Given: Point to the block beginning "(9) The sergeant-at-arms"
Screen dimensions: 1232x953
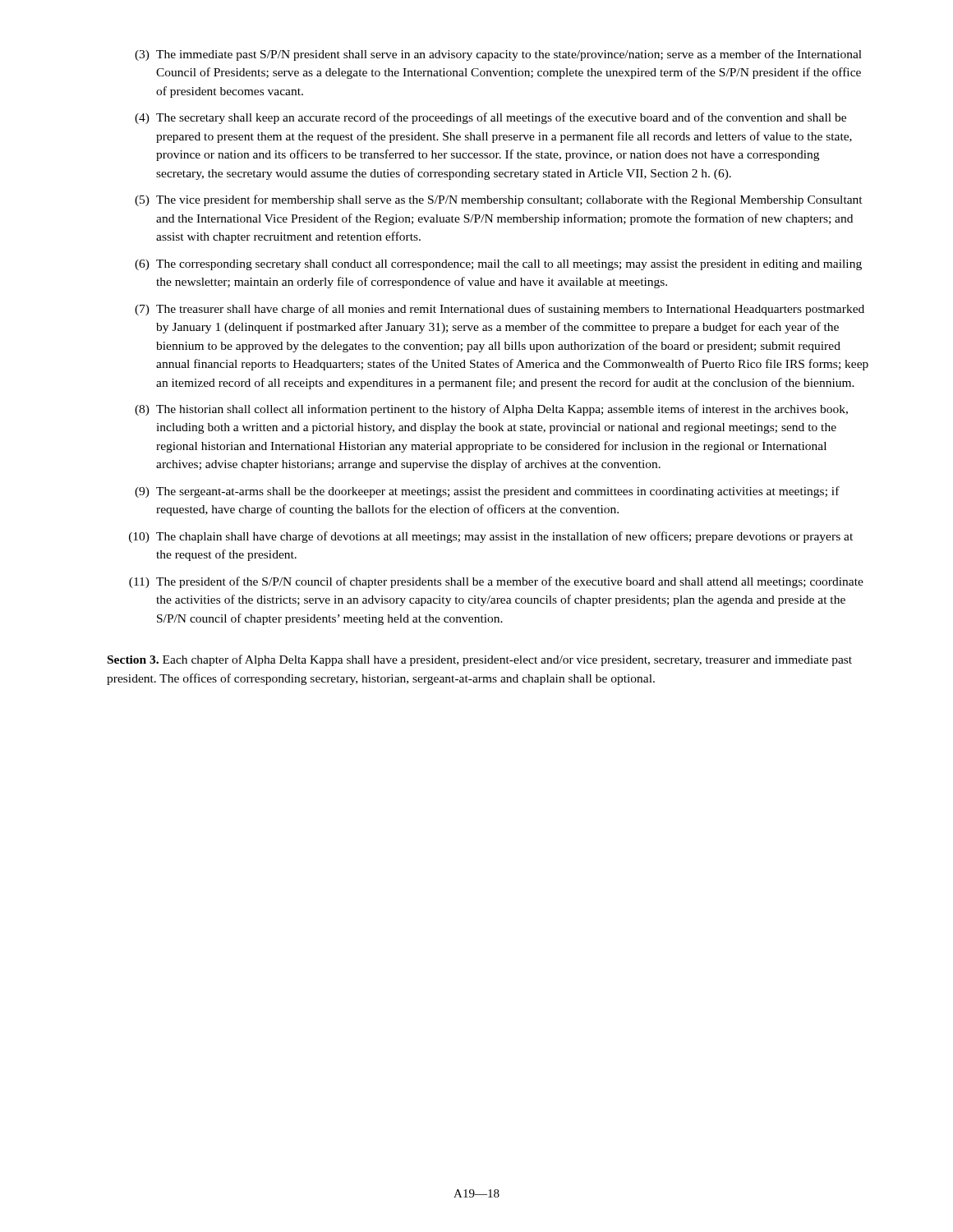Looking at the screenshot, I should click(489, 500).
